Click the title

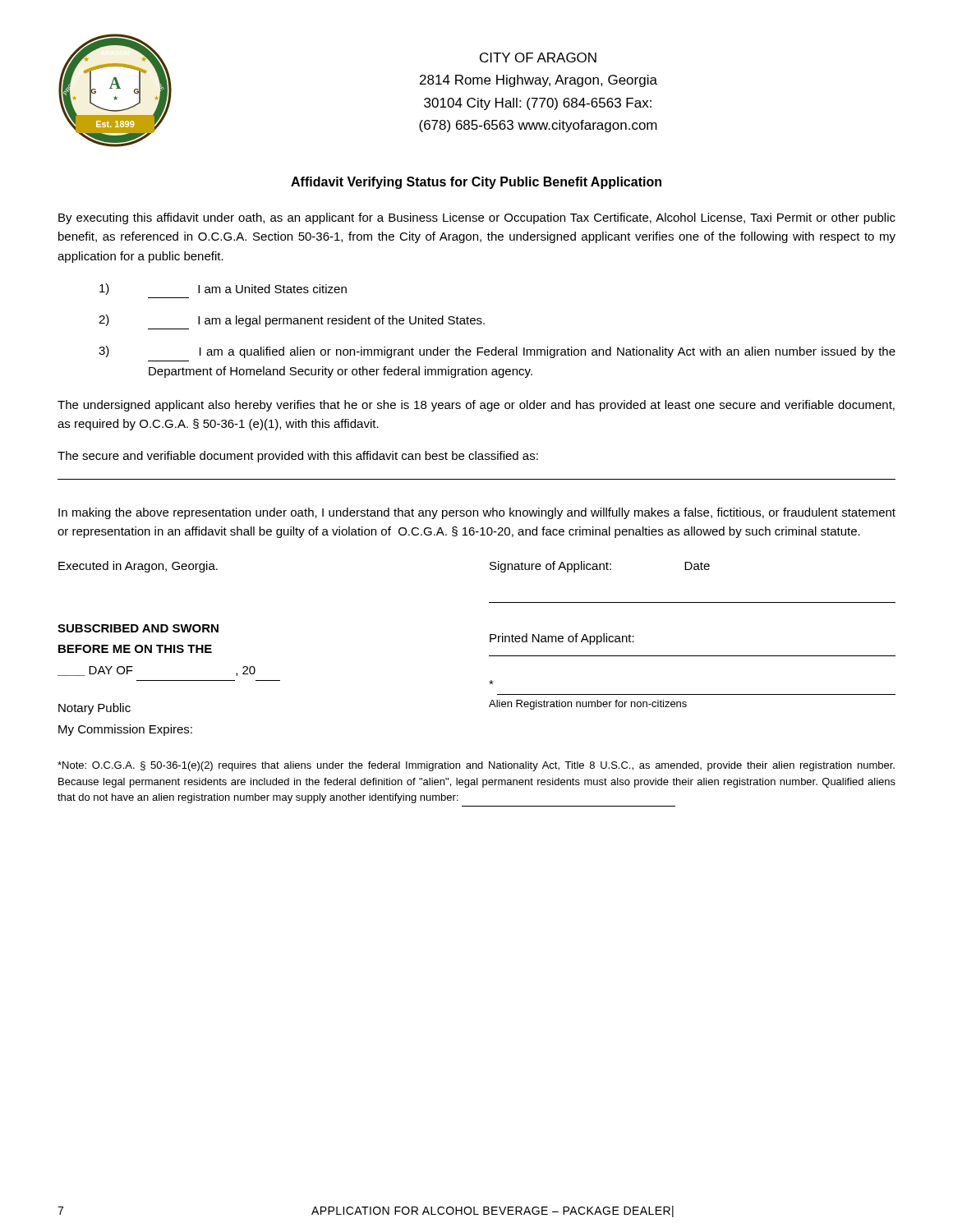tap(476, 182)
